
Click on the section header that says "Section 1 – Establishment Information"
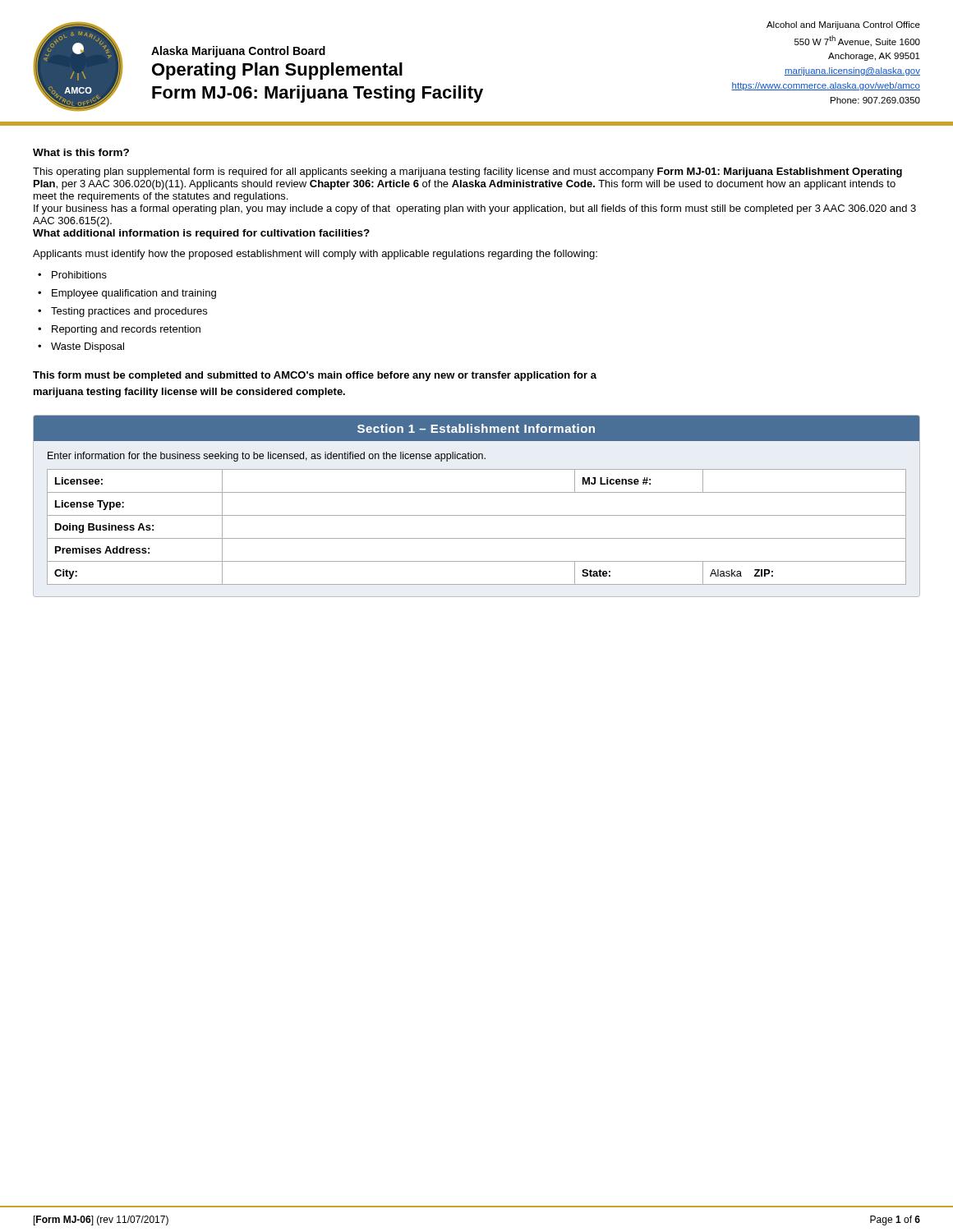pyautogui.click(x=476, y=429)
